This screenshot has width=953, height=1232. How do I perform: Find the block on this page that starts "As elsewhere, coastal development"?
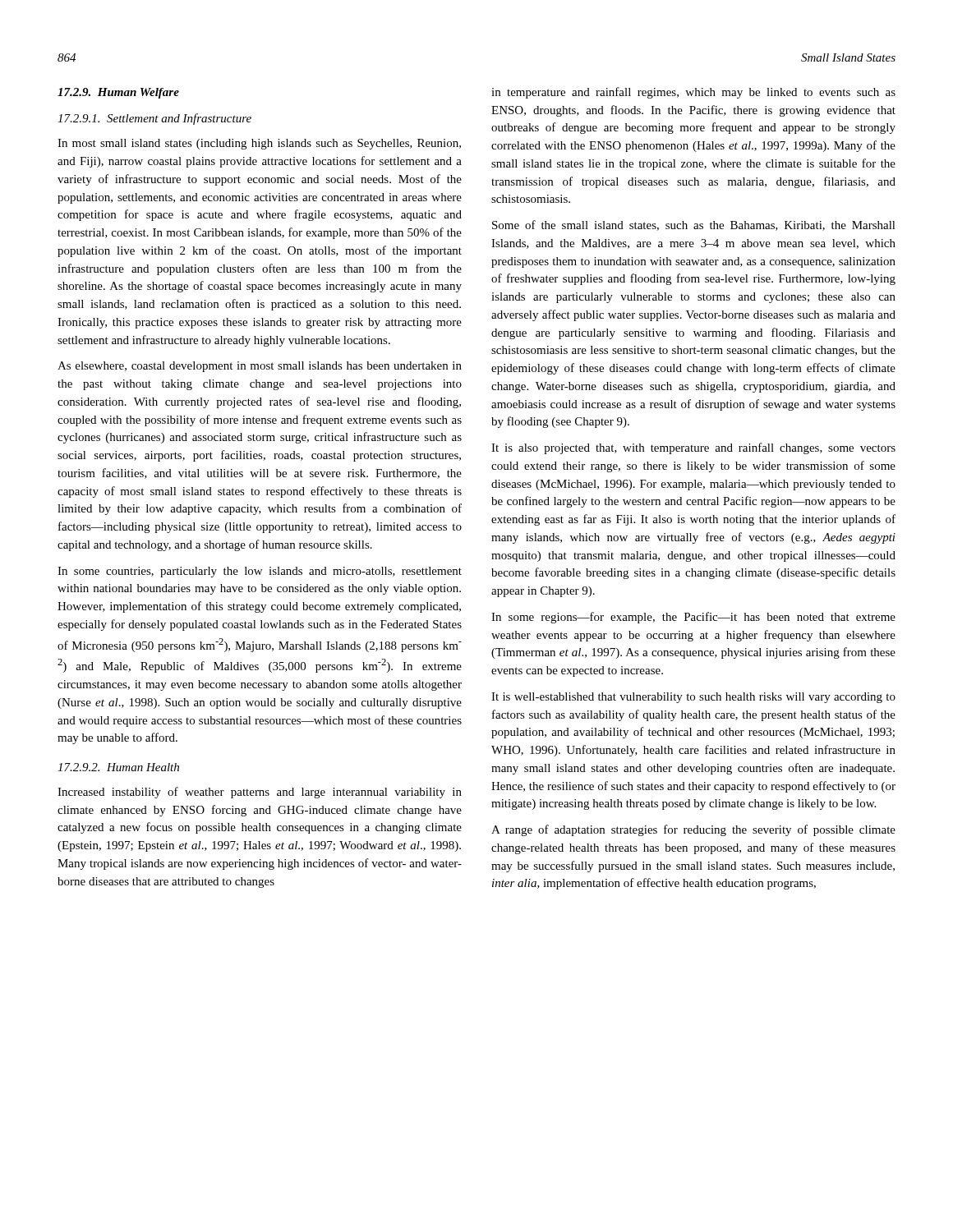(x=260, y=456)
